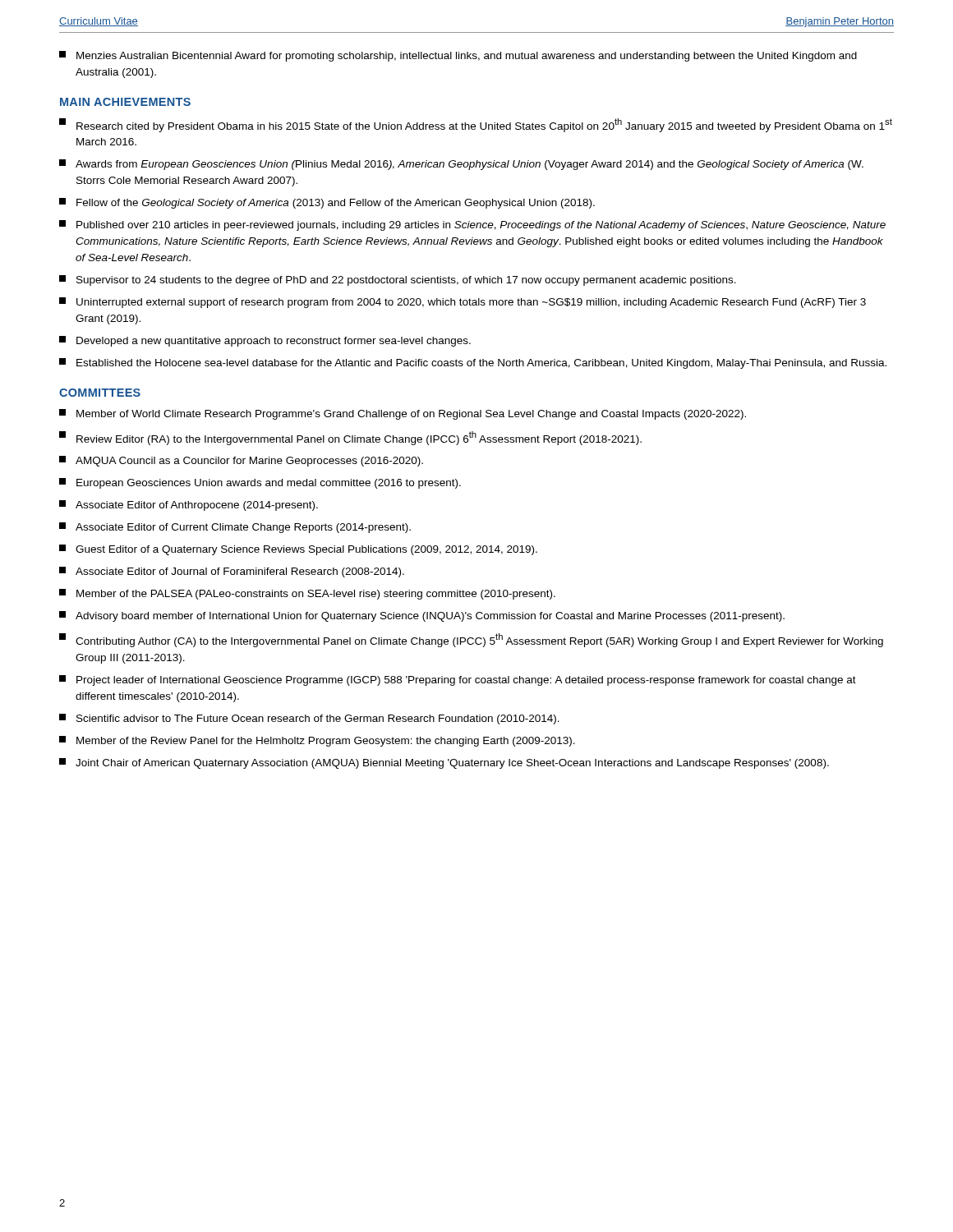Find the list item containing "AMQUA Council as"
This screenshot has height=1232, width=953.
point(241,461)
